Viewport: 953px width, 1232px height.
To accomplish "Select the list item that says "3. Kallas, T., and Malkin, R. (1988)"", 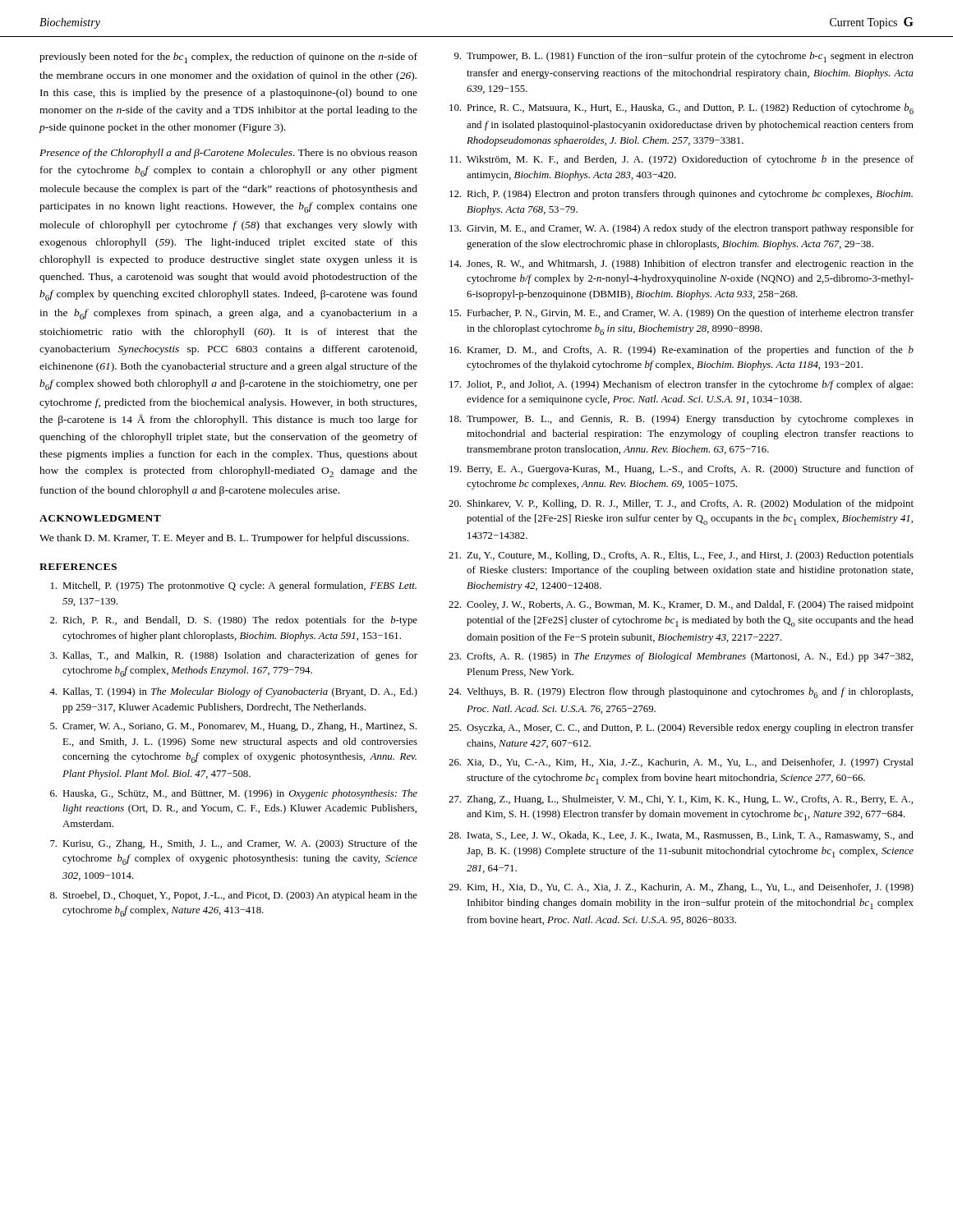I will tap(228, 664).
